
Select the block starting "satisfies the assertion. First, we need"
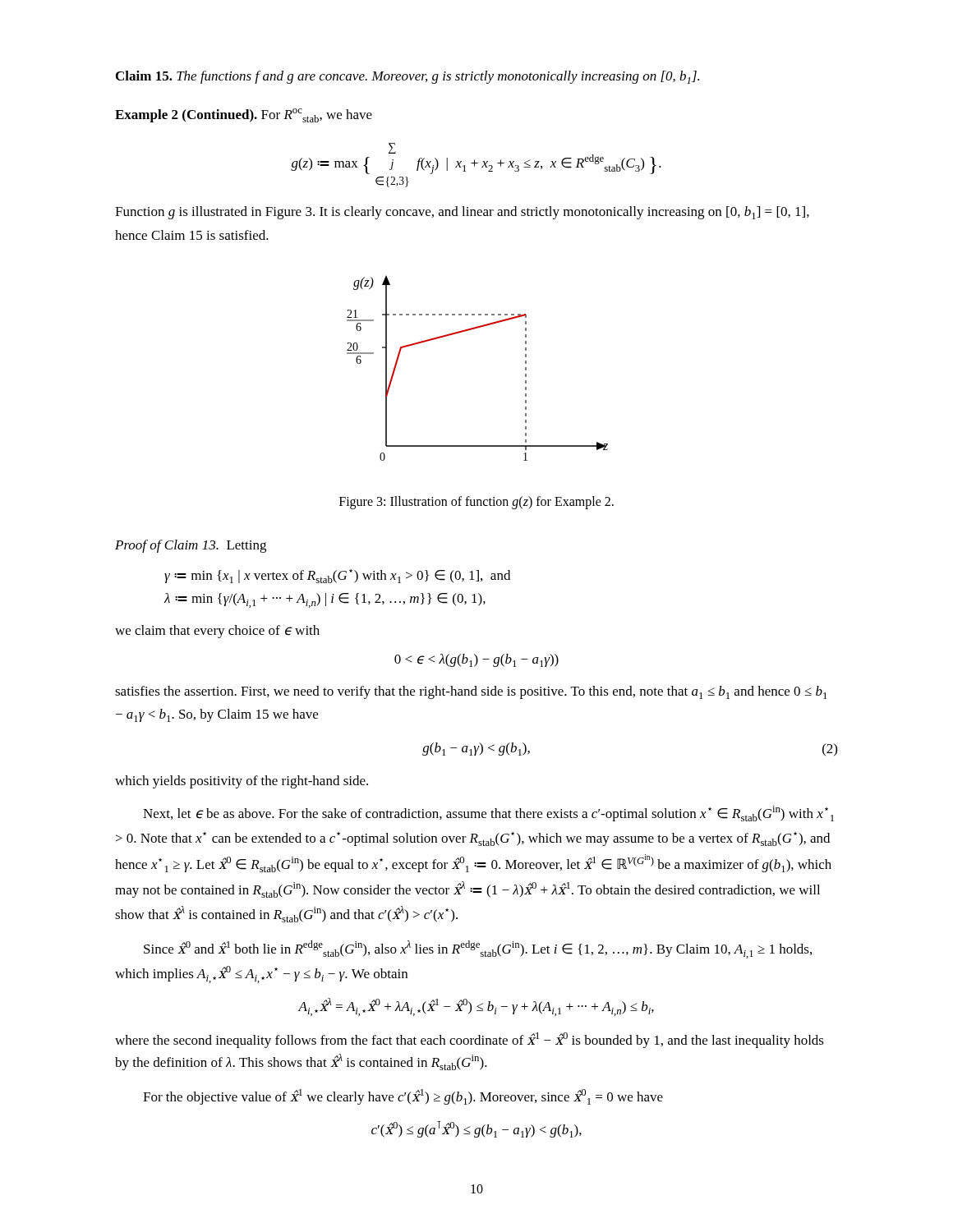point(471,704)
